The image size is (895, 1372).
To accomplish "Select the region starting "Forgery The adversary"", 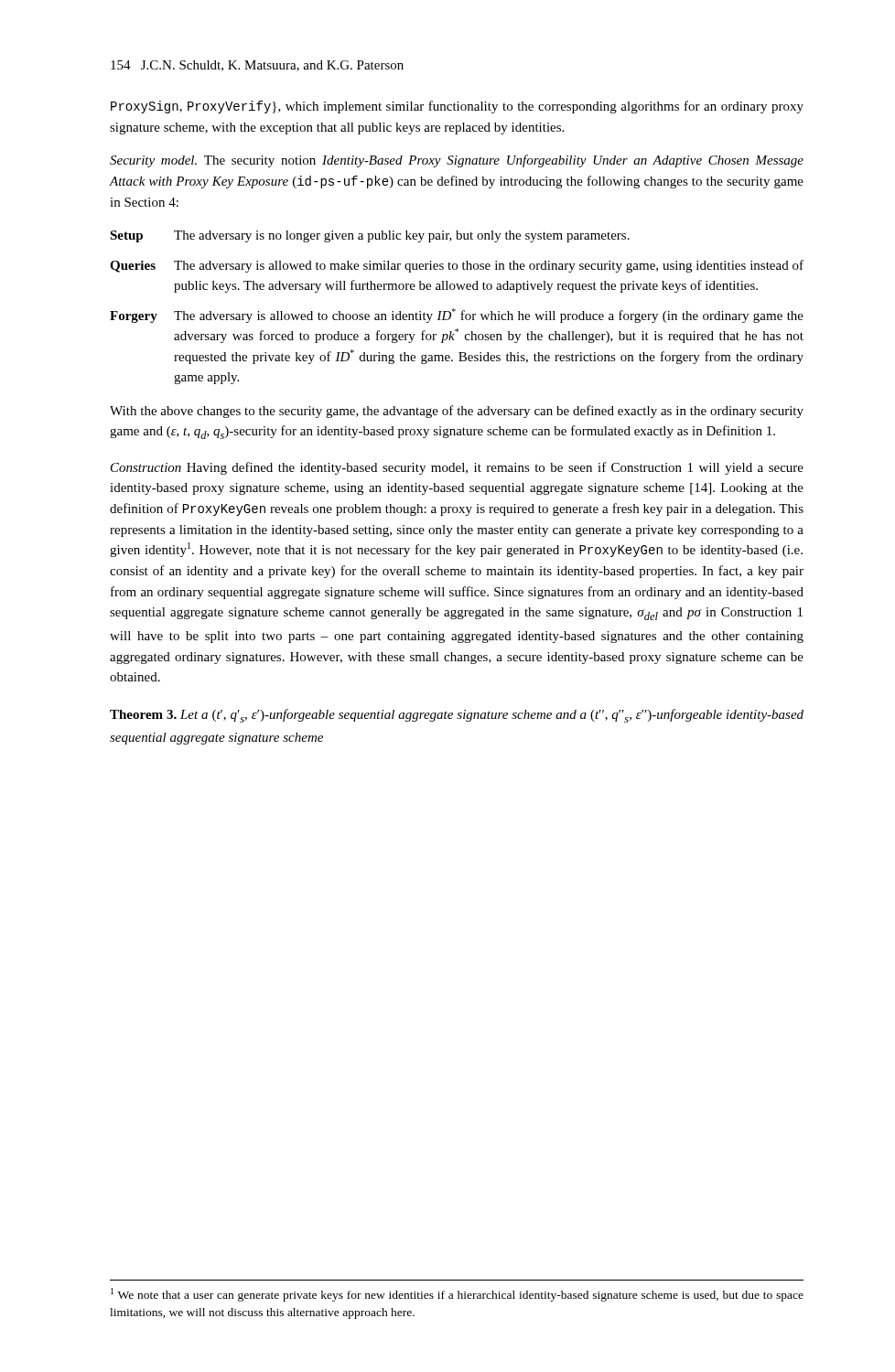I will point(457,346).
